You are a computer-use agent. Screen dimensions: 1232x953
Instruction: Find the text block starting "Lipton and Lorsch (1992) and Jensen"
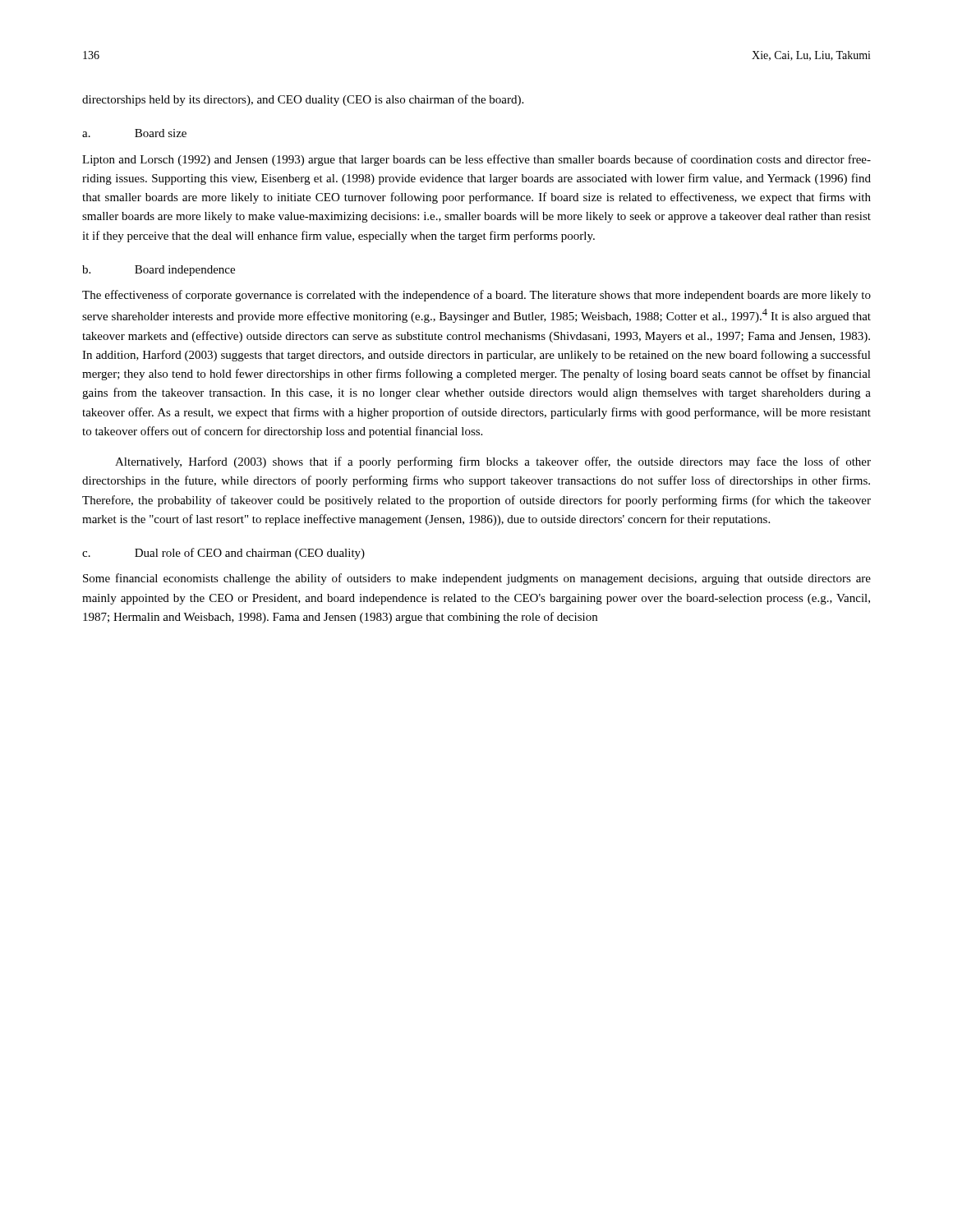pos(476,197)
